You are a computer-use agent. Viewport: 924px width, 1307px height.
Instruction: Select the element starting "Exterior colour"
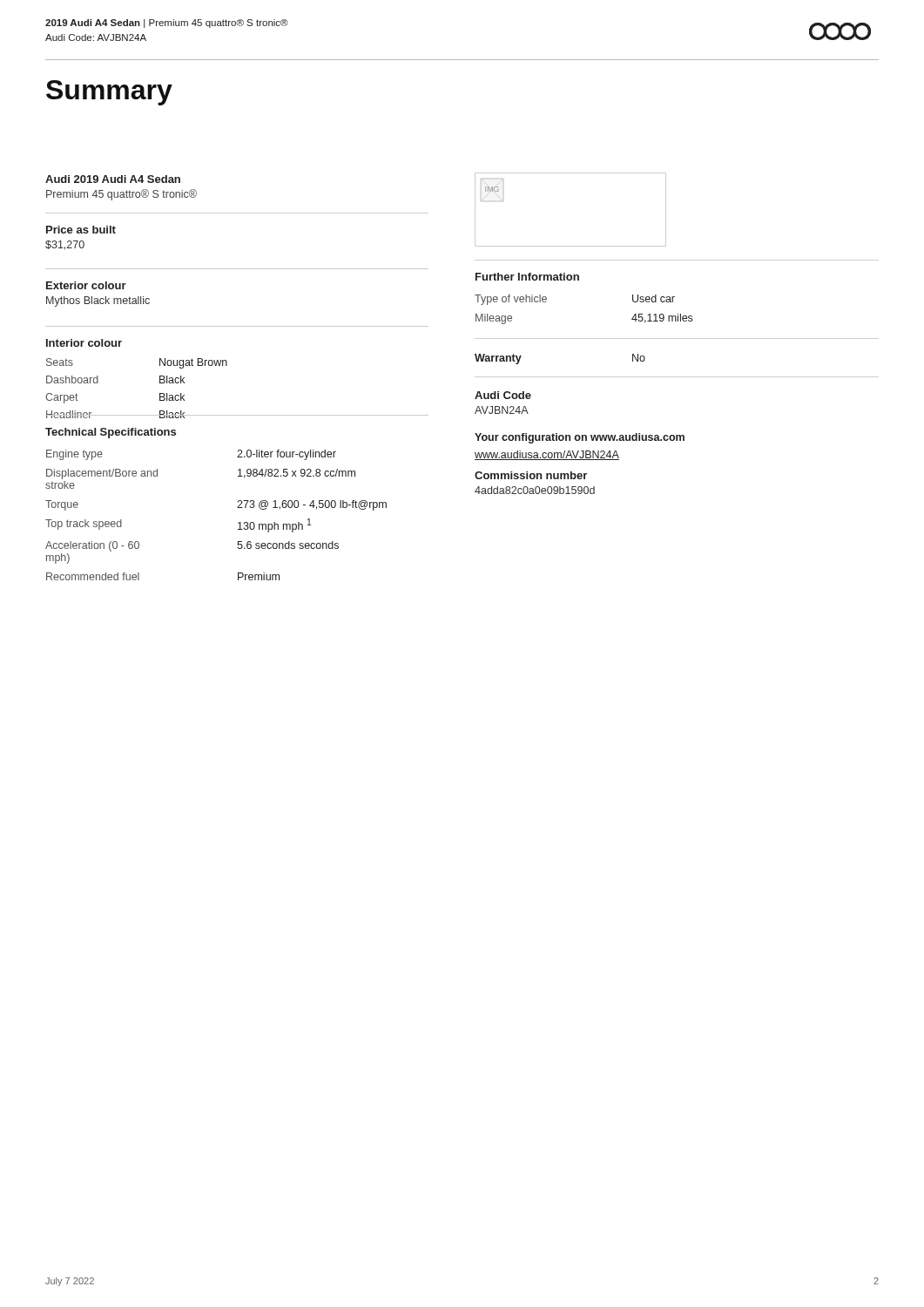pos(86,285)
